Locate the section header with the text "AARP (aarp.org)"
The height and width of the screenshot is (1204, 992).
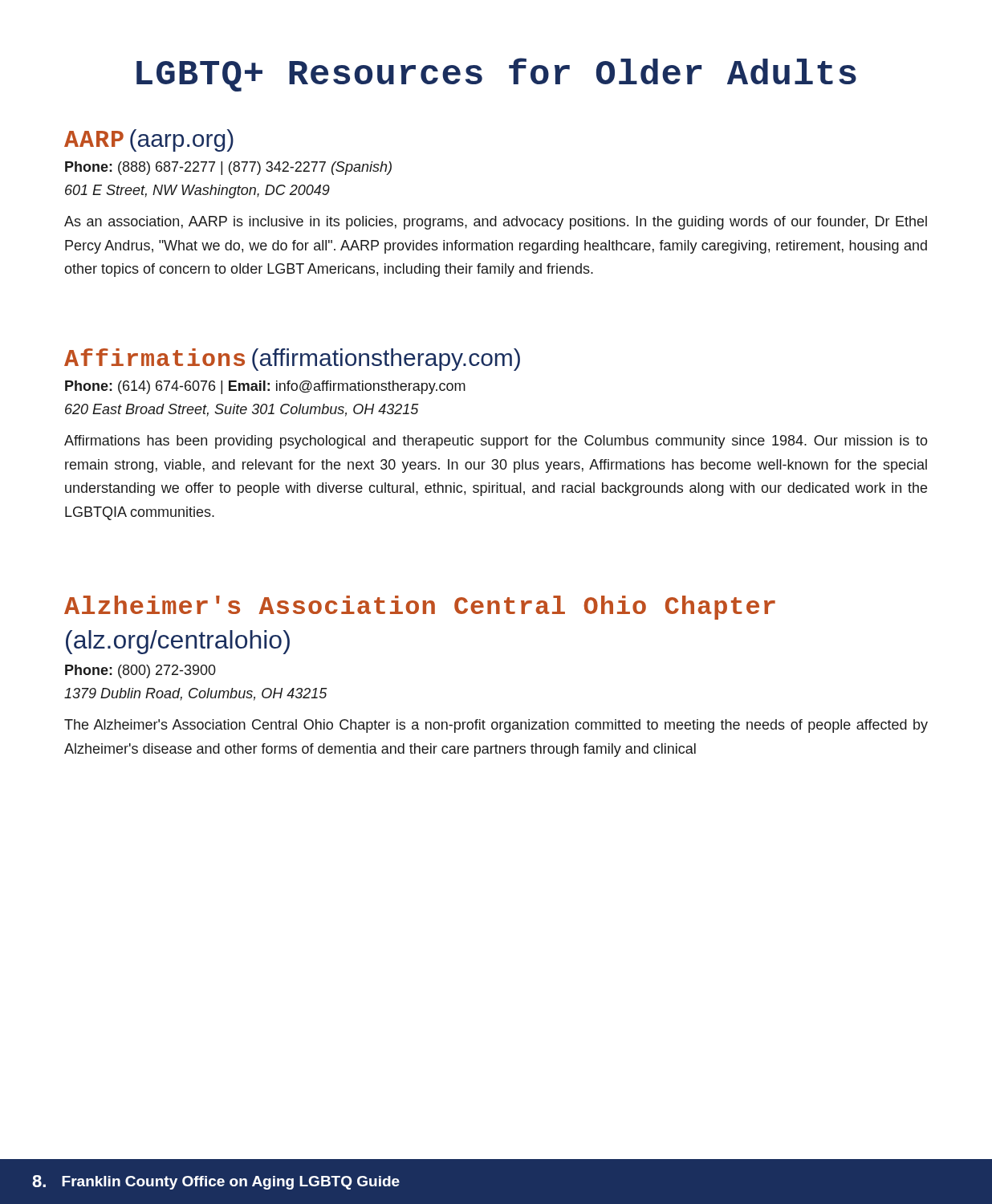tap(149, 140)
